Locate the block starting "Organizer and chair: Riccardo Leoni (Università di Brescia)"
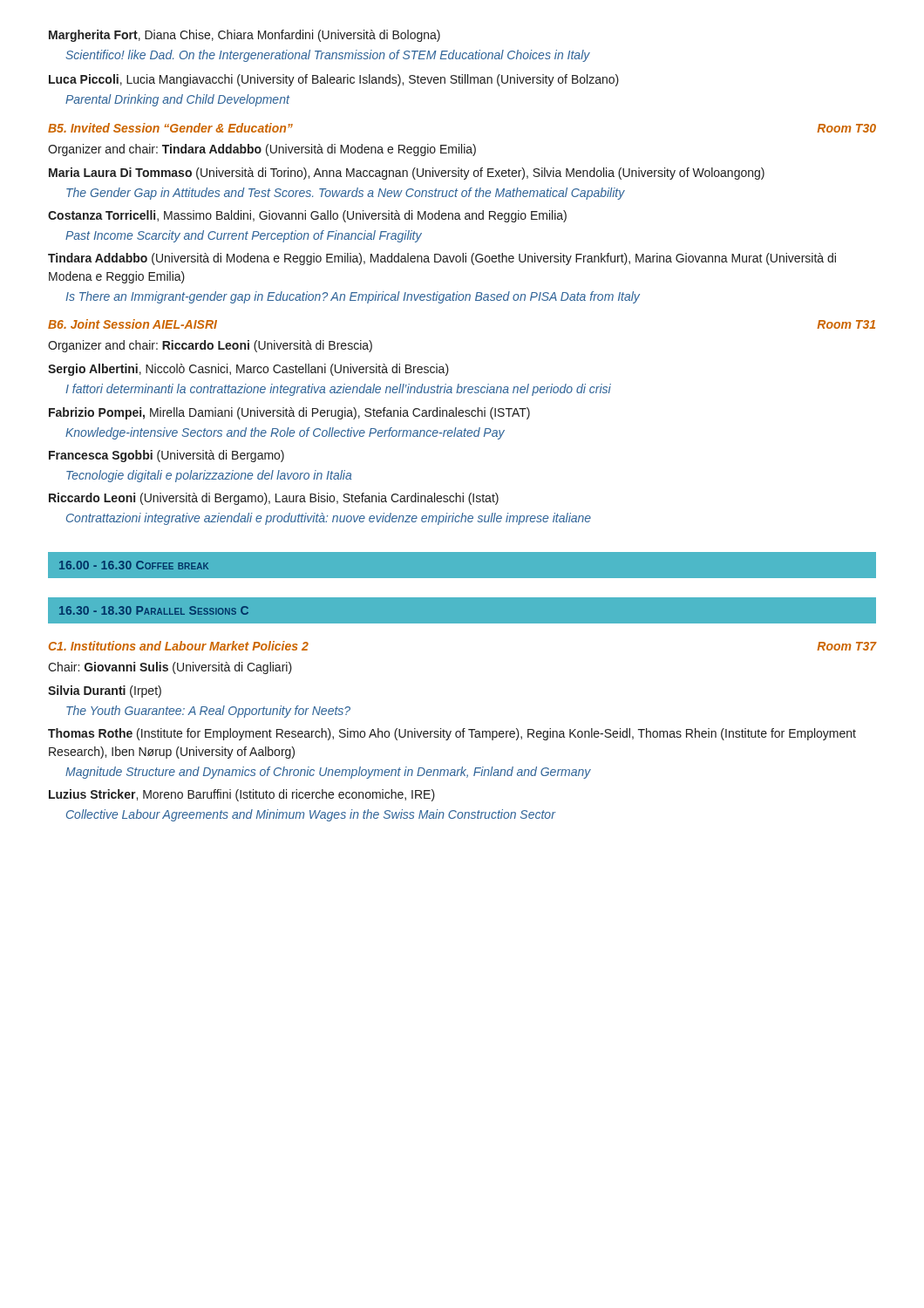This screenshot has width=924, height=1308. click(210, 346)
